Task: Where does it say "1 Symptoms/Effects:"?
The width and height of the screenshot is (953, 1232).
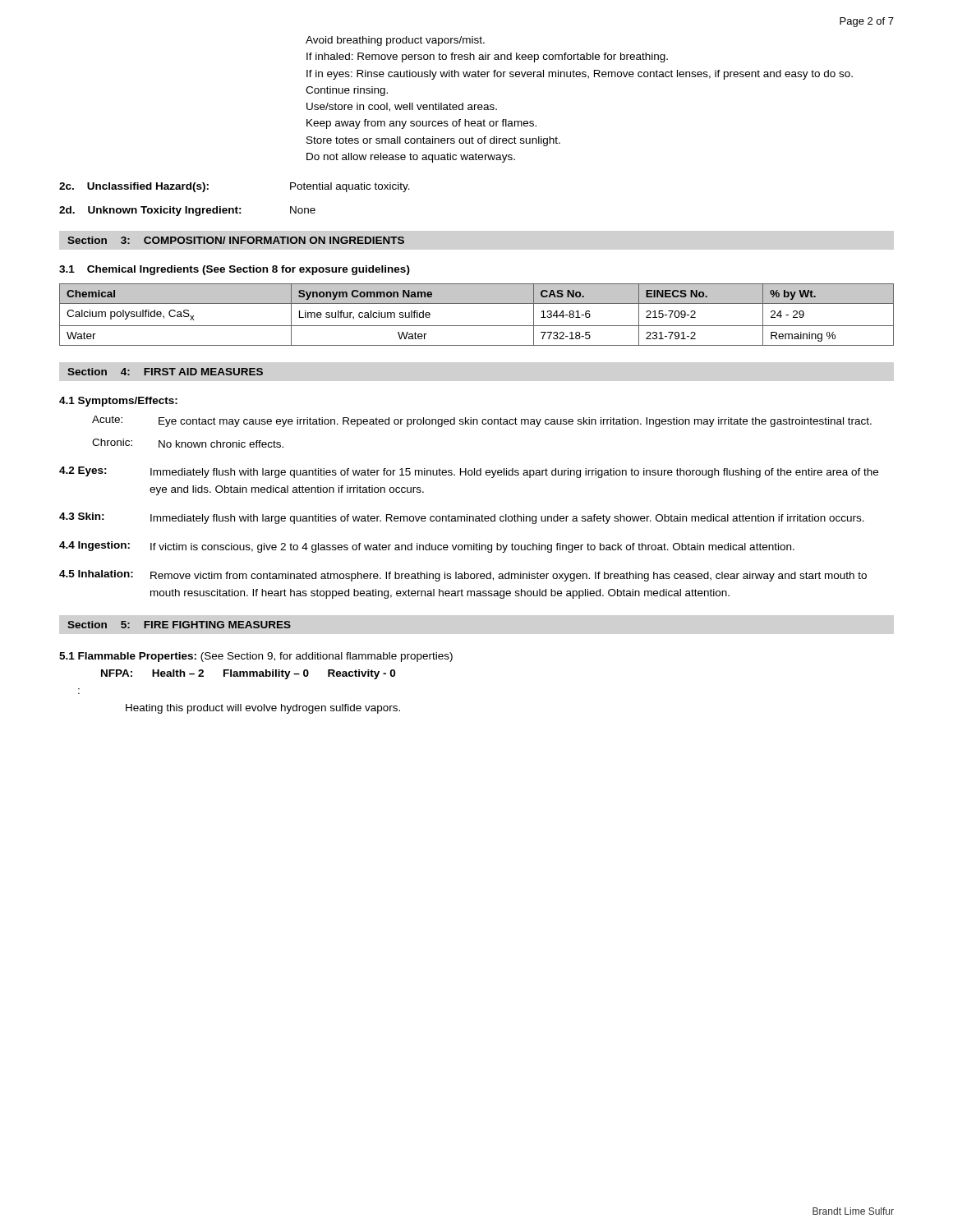Action: 119,400
